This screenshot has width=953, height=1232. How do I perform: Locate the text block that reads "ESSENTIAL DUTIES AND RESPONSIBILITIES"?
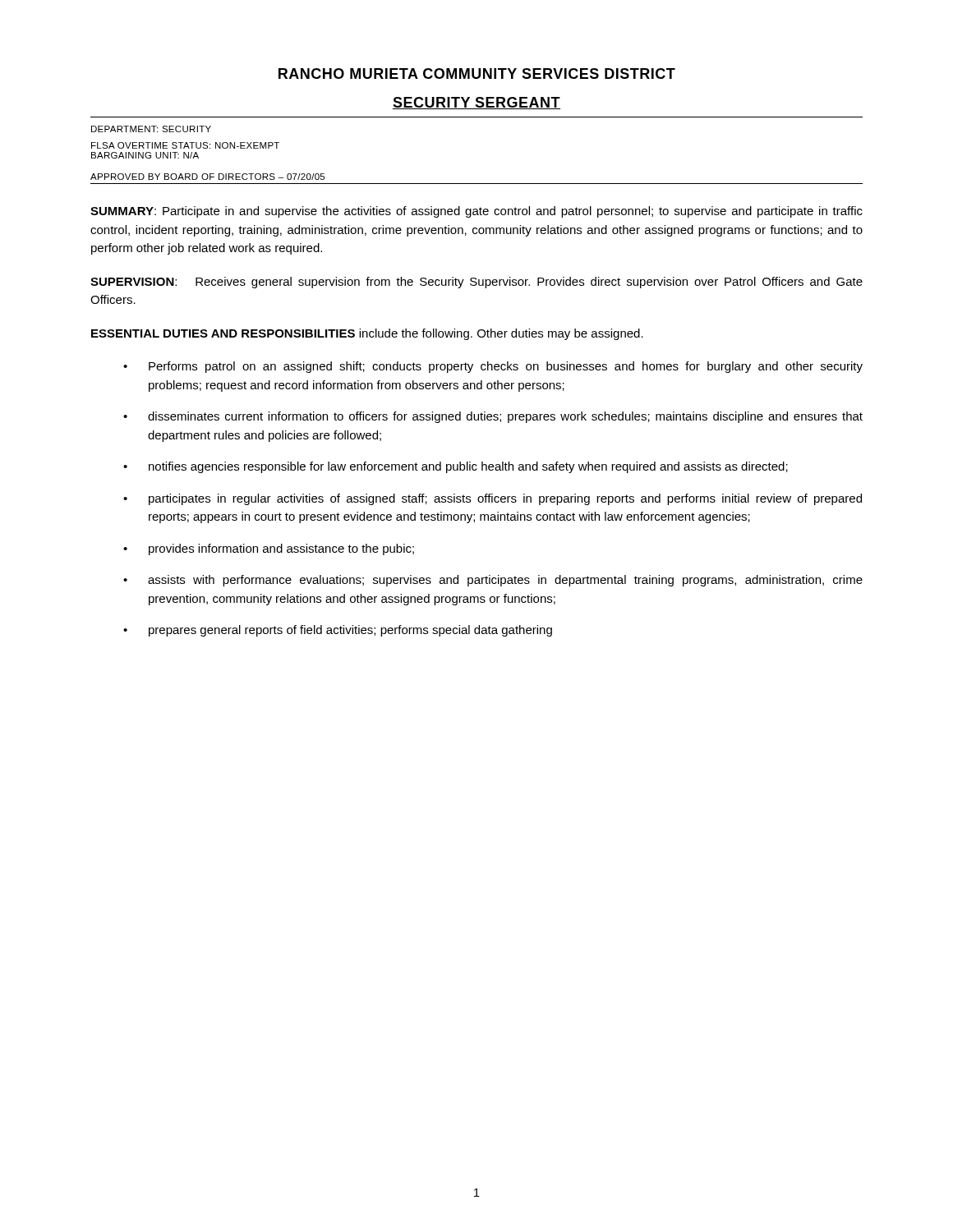click(x=367, y=333)
